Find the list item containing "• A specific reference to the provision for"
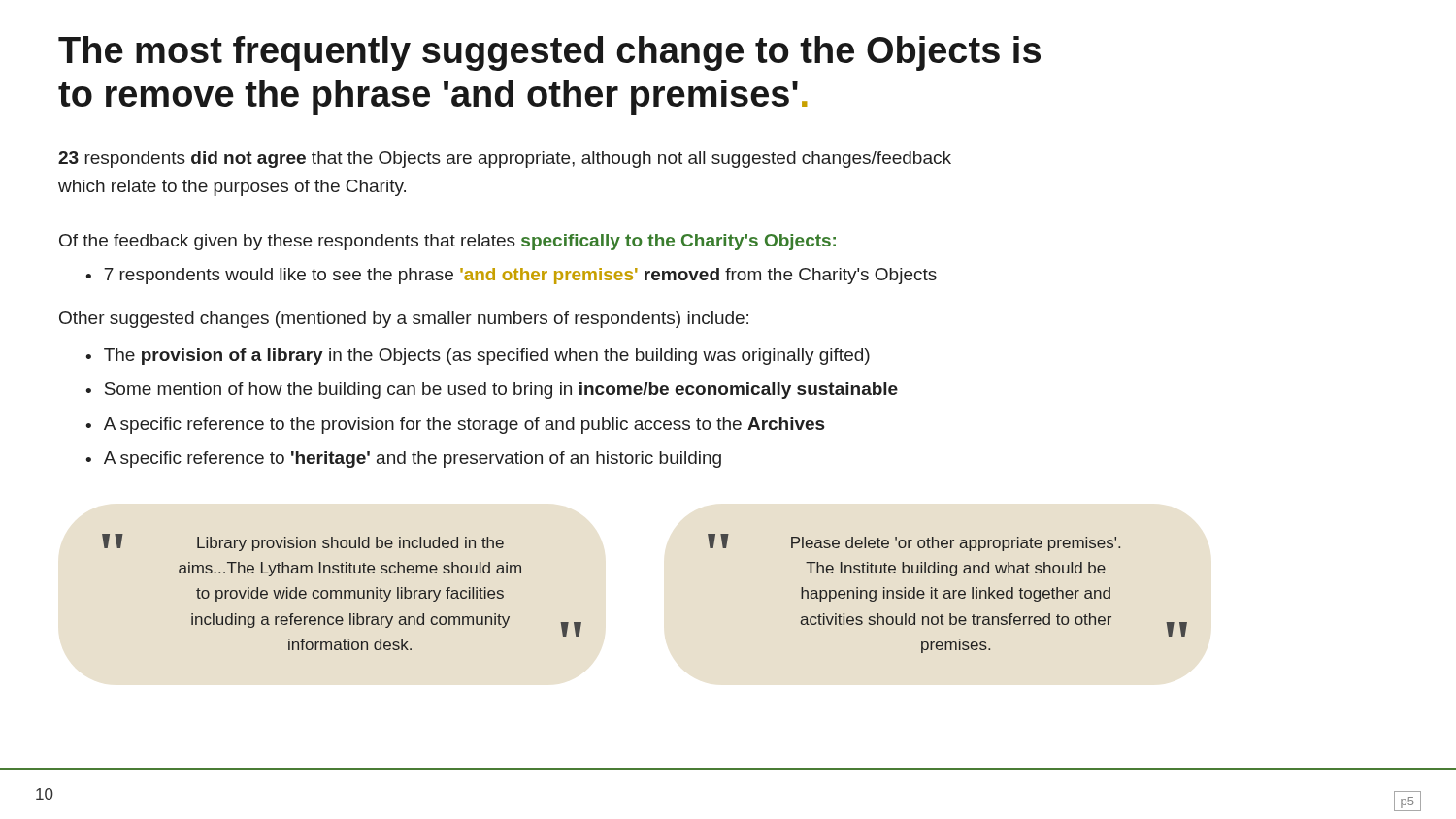This screenshot has height=819, width=1456. 455,424
